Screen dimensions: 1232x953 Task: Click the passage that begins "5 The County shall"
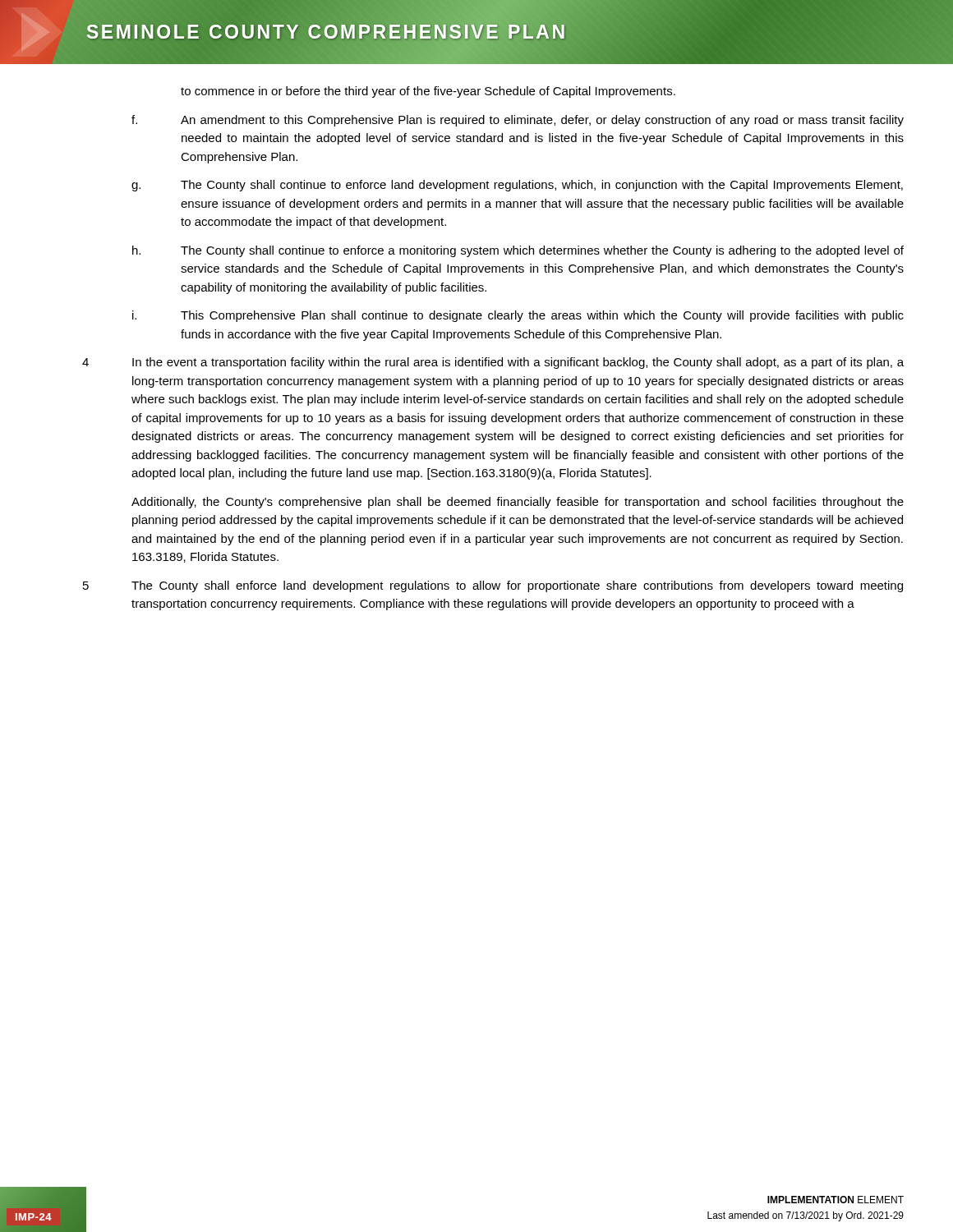click(493, 595)
